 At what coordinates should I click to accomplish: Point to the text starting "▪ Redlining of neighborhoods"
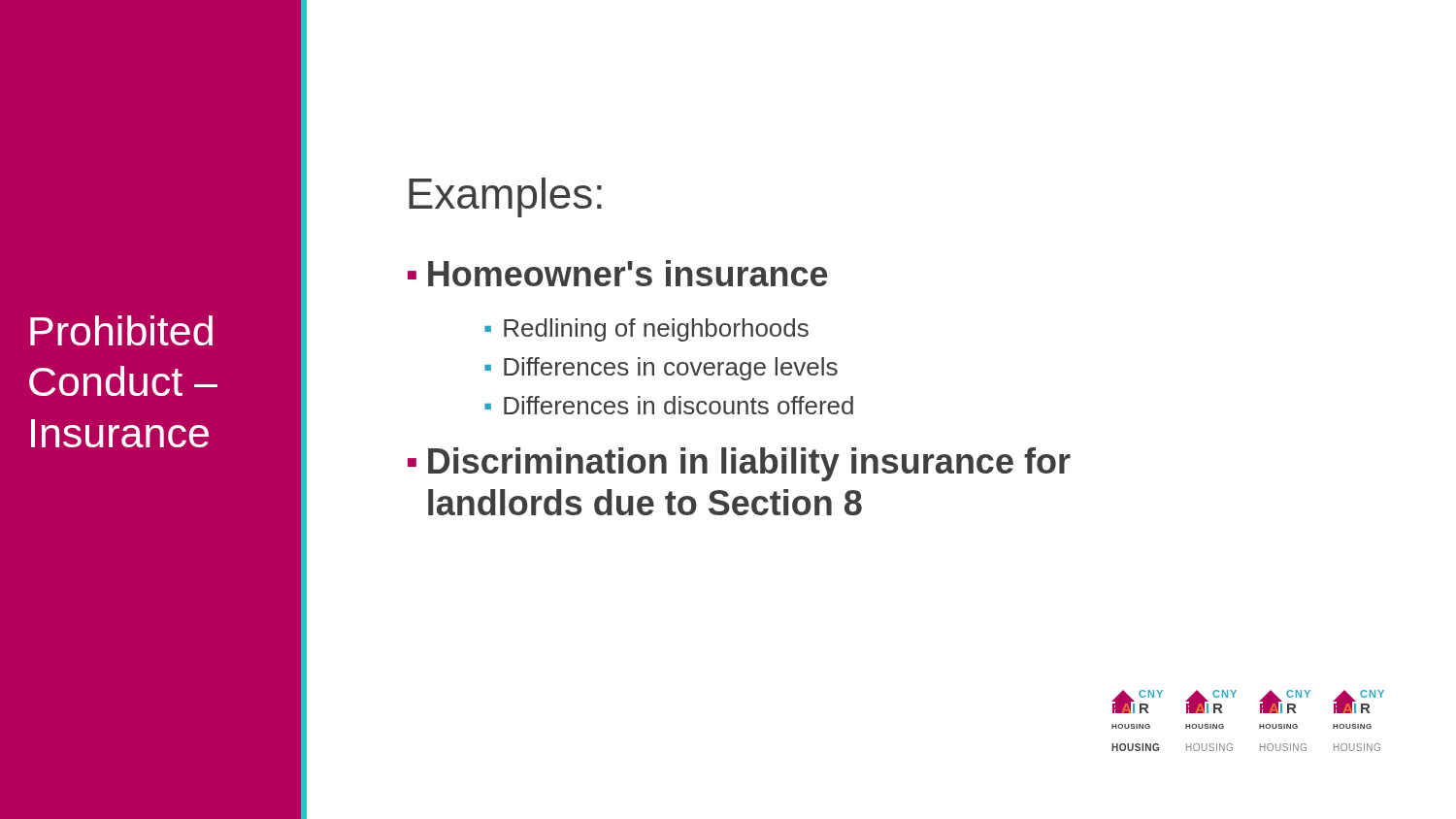coord(646,328)
